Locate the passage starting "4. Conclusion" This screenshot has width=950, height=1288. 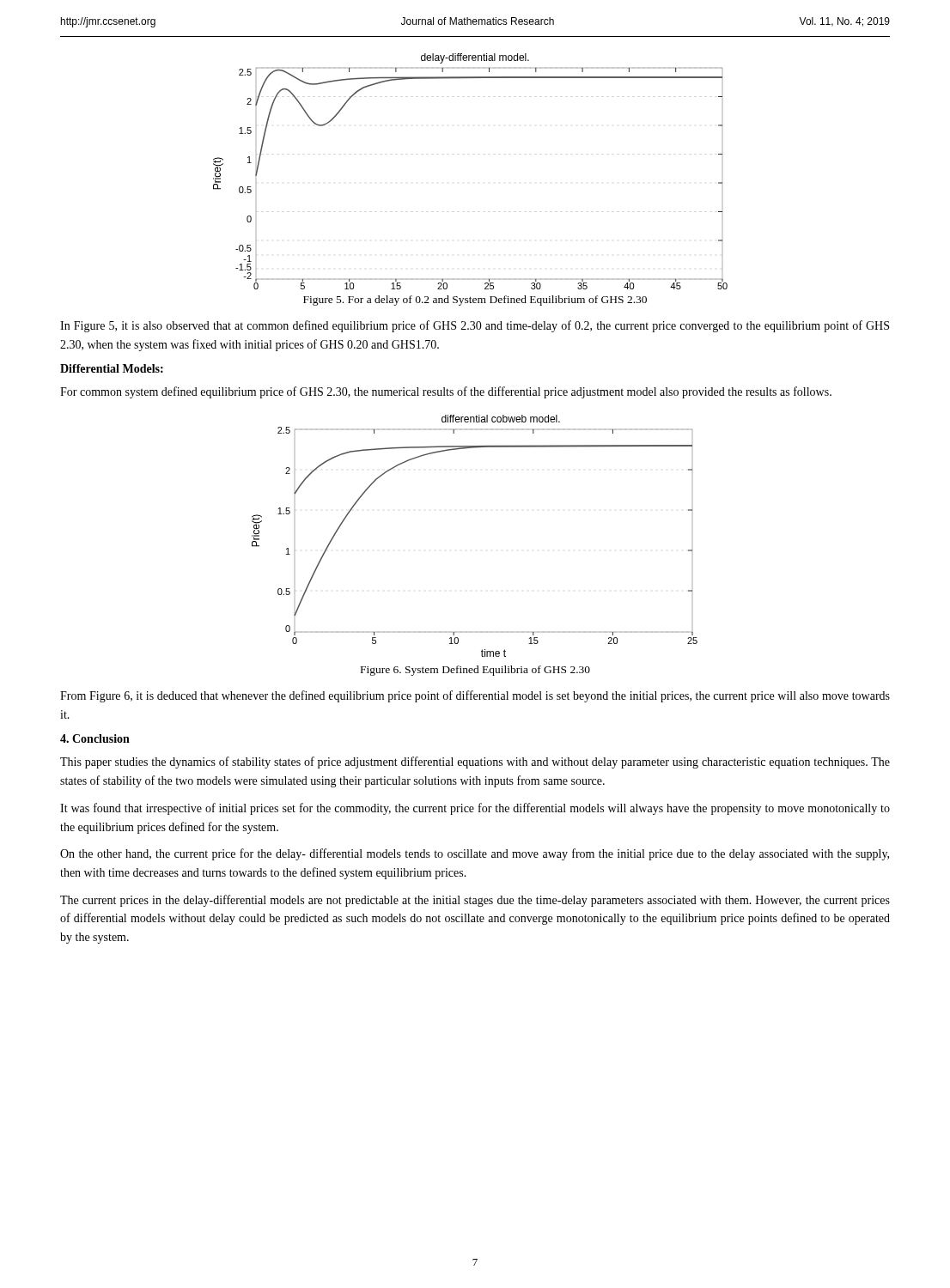pos(95,739)
